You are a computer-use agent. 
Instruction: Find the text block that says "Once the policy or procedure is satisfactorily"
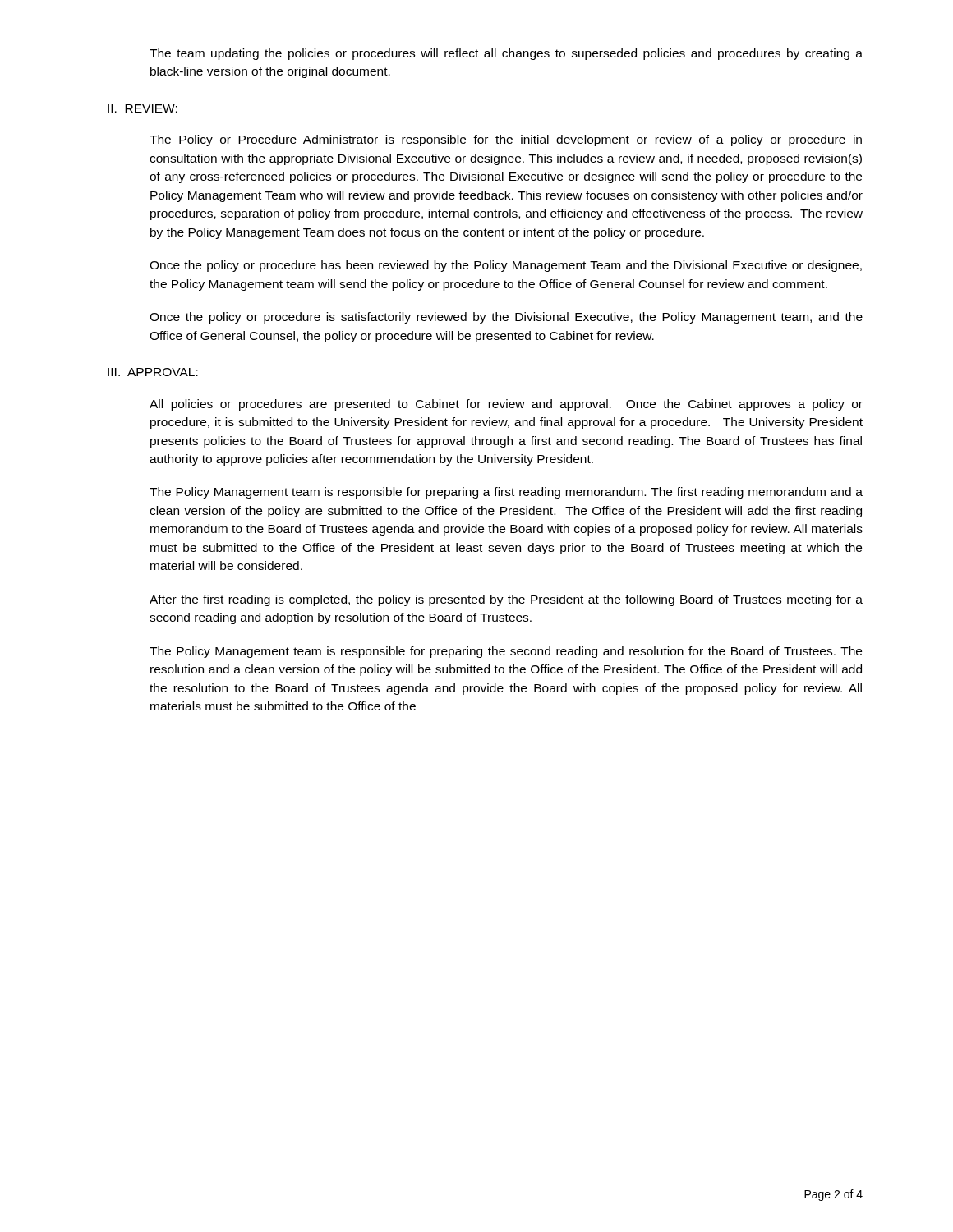point(506,326)
